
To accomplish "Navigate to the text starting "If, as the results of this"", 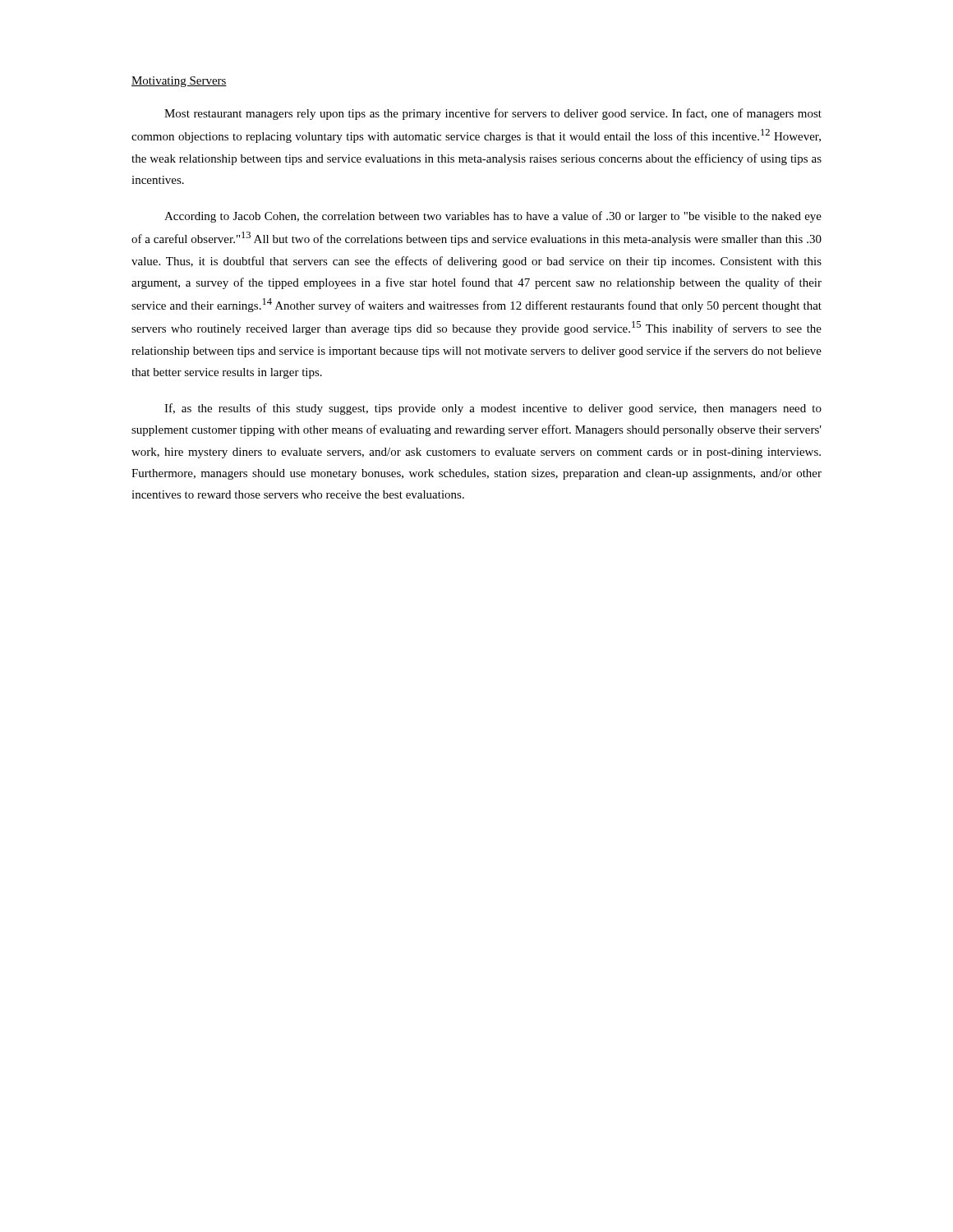I will coord(476,451).
